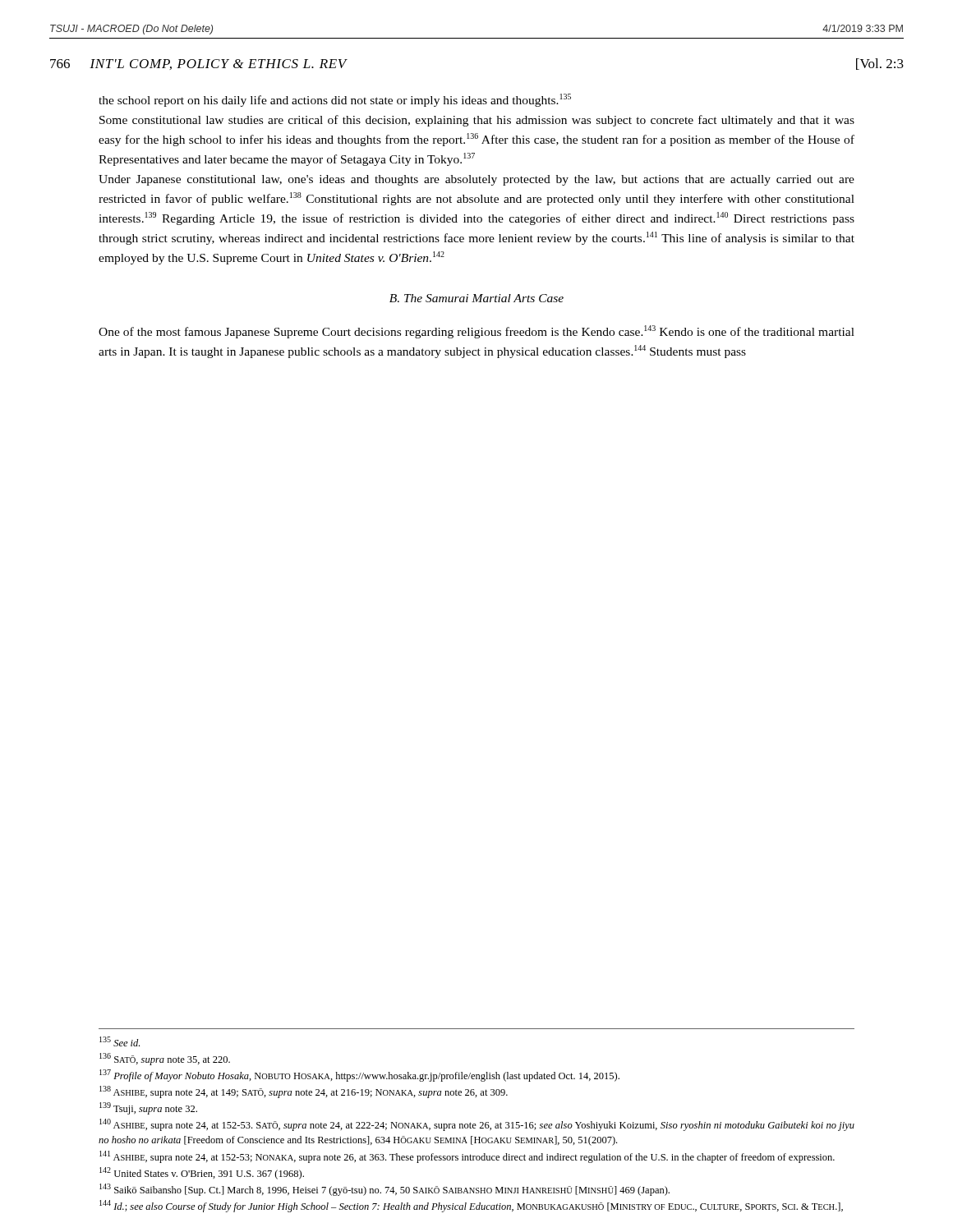953x1232 pixels.
Task: Find the element starting "B. The Samurai"
Action: 476,298
